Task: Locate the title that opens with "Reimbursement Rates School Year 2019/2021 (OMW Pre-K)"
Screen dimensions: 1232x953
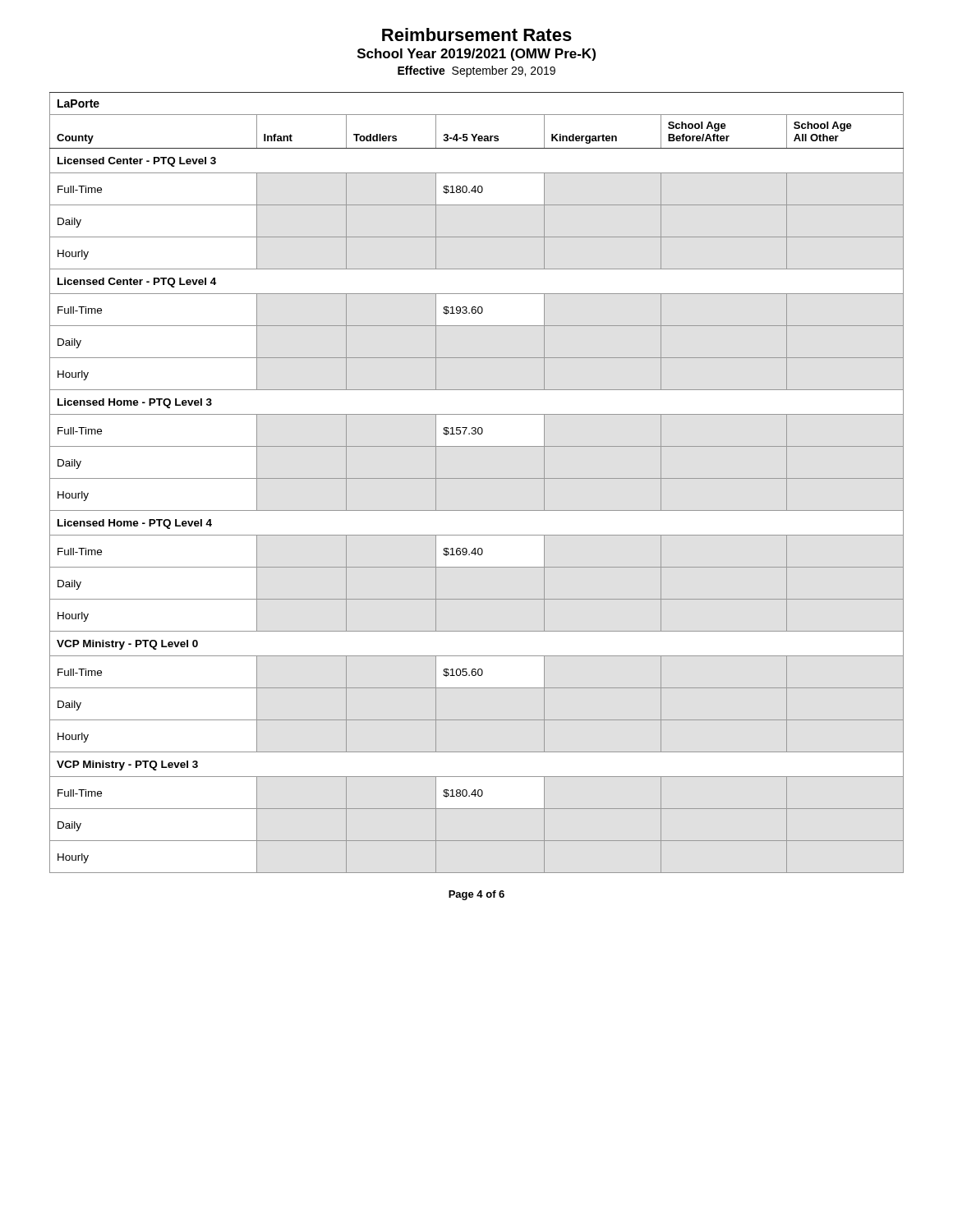Action: pyautogui.click(x=476, y=51)
